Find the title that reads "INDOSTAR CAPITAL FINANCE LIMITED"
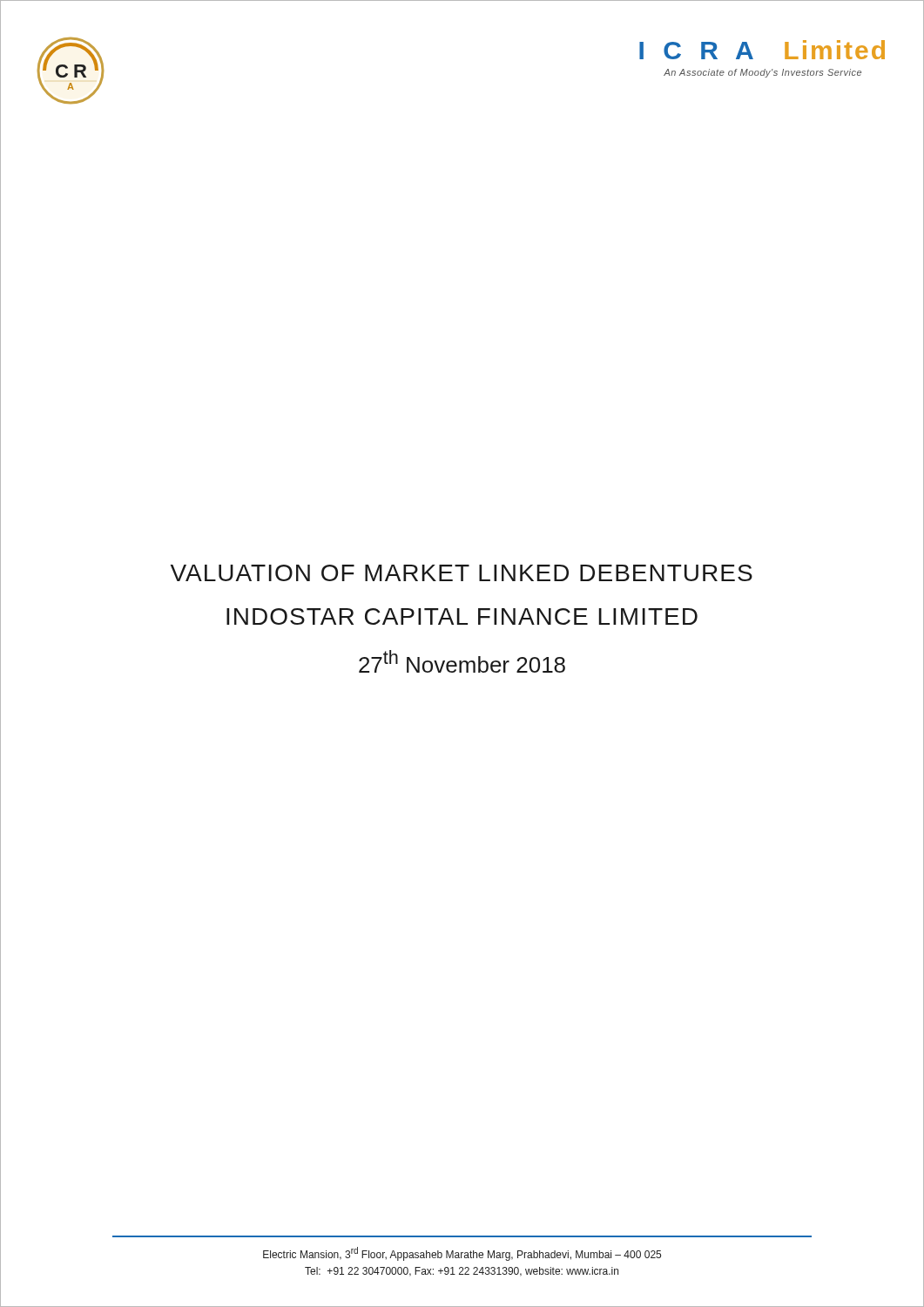The height and width of the screenshot is (1307, 924). click(x=462, y=616)
